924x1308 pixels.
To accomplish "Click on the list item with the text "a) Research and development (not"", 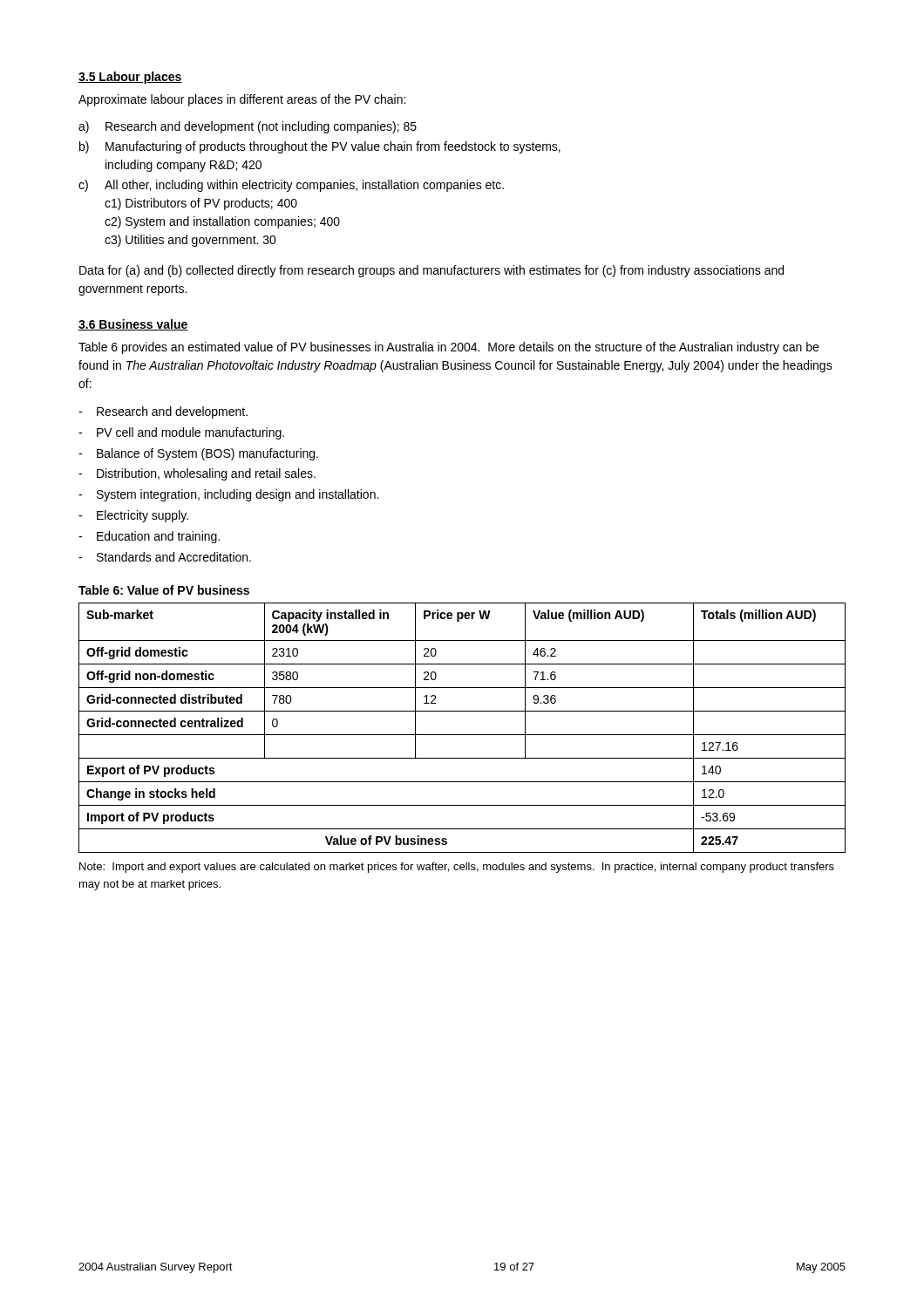I will pyautogui.click(x=248, y=127).
